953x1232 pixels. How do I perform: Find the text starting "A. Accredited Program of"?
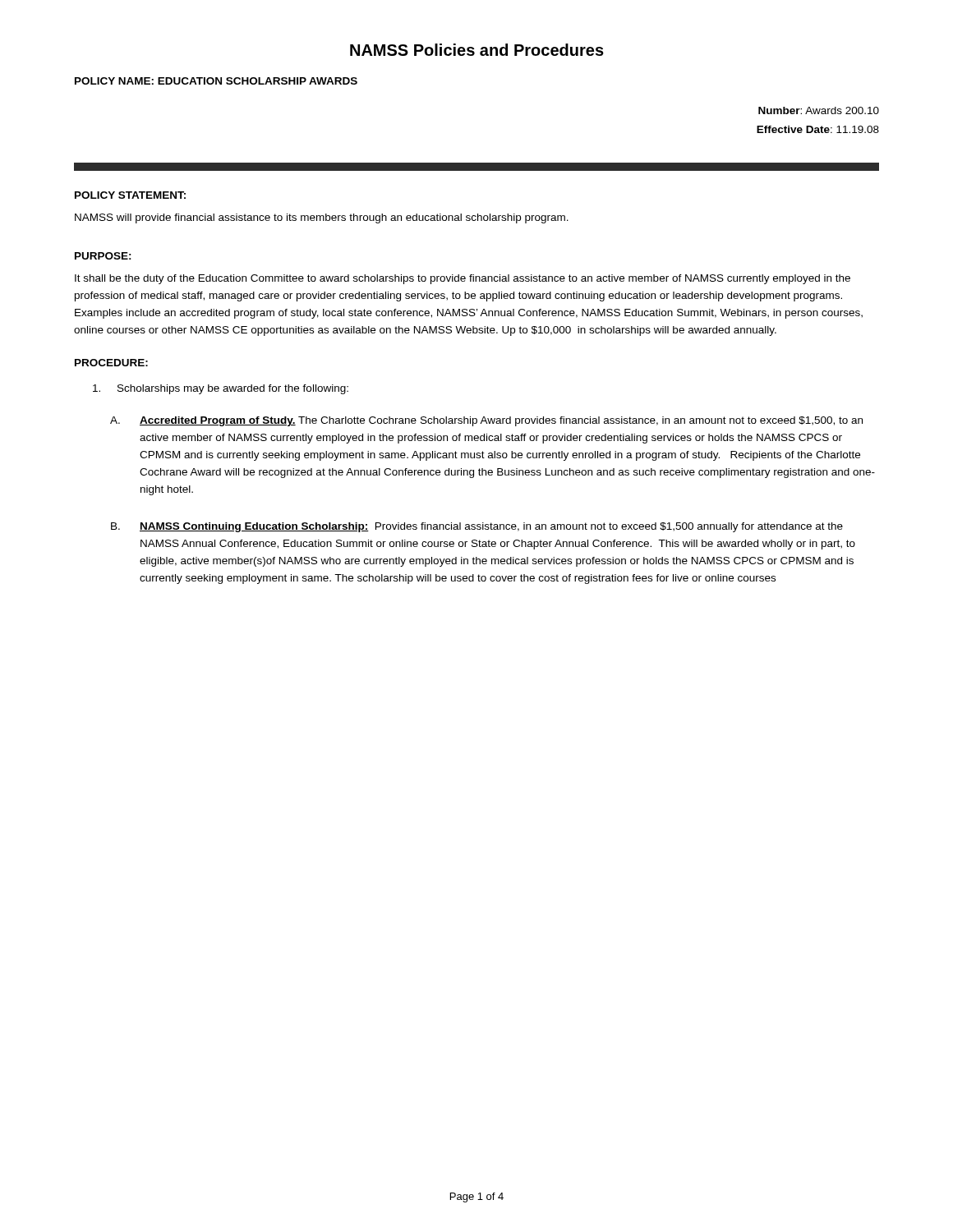pos(495,456)
